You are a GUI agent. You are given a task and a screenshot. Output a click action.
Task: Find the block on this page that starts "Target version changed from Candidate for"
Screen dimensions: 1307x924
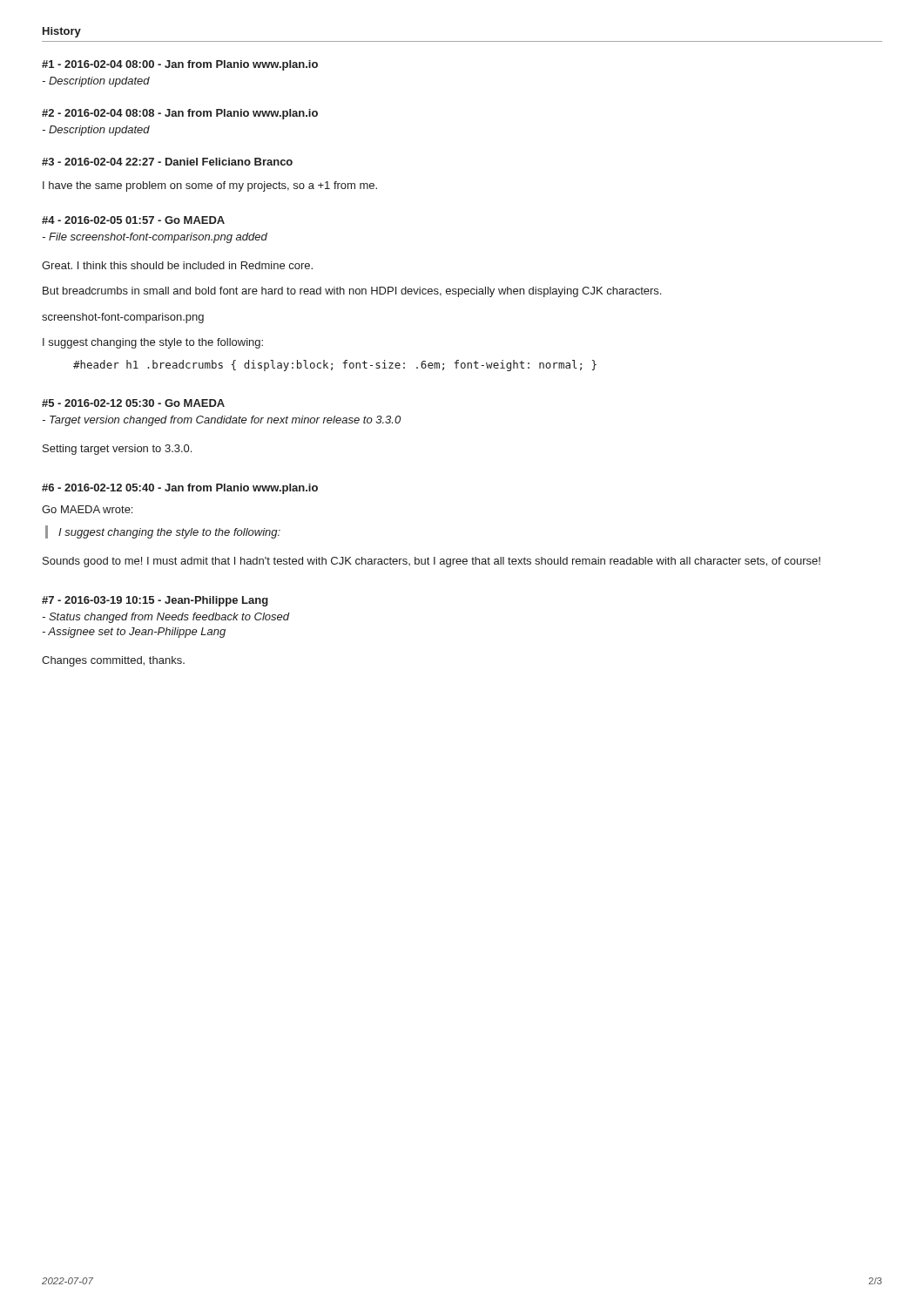(x=221, y=419)
